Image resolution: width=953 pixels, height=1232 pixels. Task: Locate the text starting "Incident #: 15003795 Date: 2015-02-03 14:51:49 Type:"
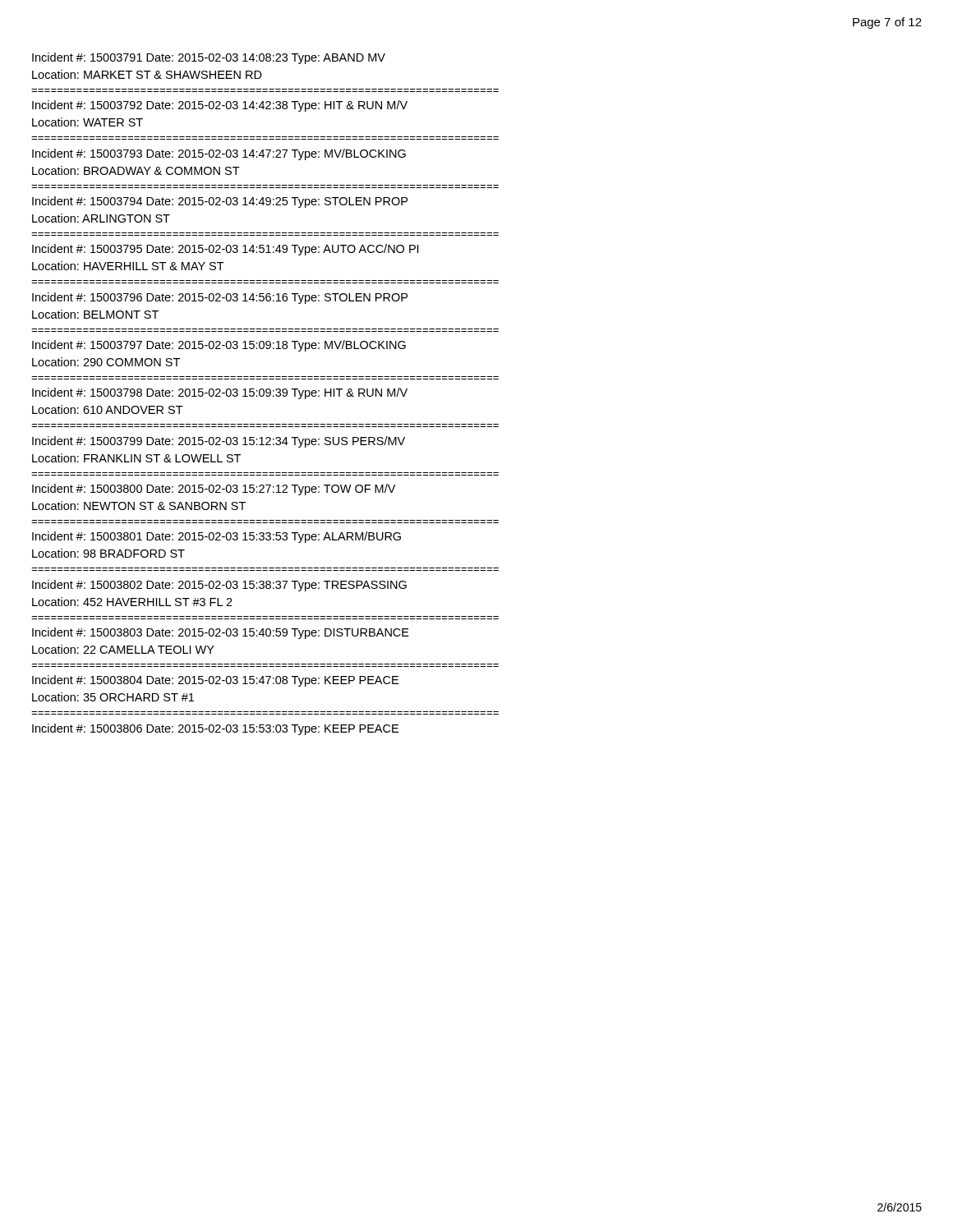tap(225, 250)
